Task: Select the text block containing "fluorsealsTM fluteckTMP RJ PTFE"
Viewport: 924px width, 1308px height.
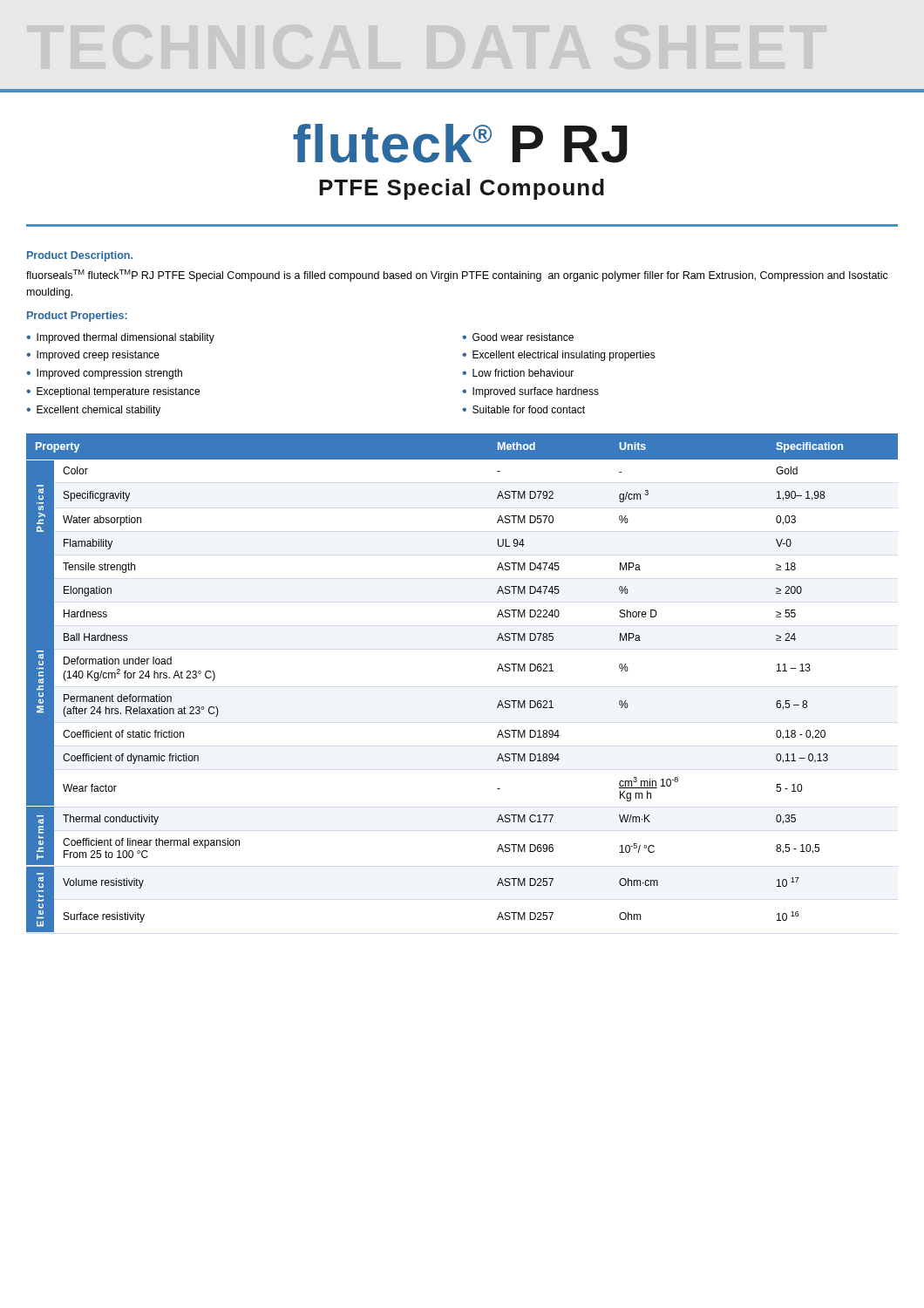Action: click(x=457, y=283)
